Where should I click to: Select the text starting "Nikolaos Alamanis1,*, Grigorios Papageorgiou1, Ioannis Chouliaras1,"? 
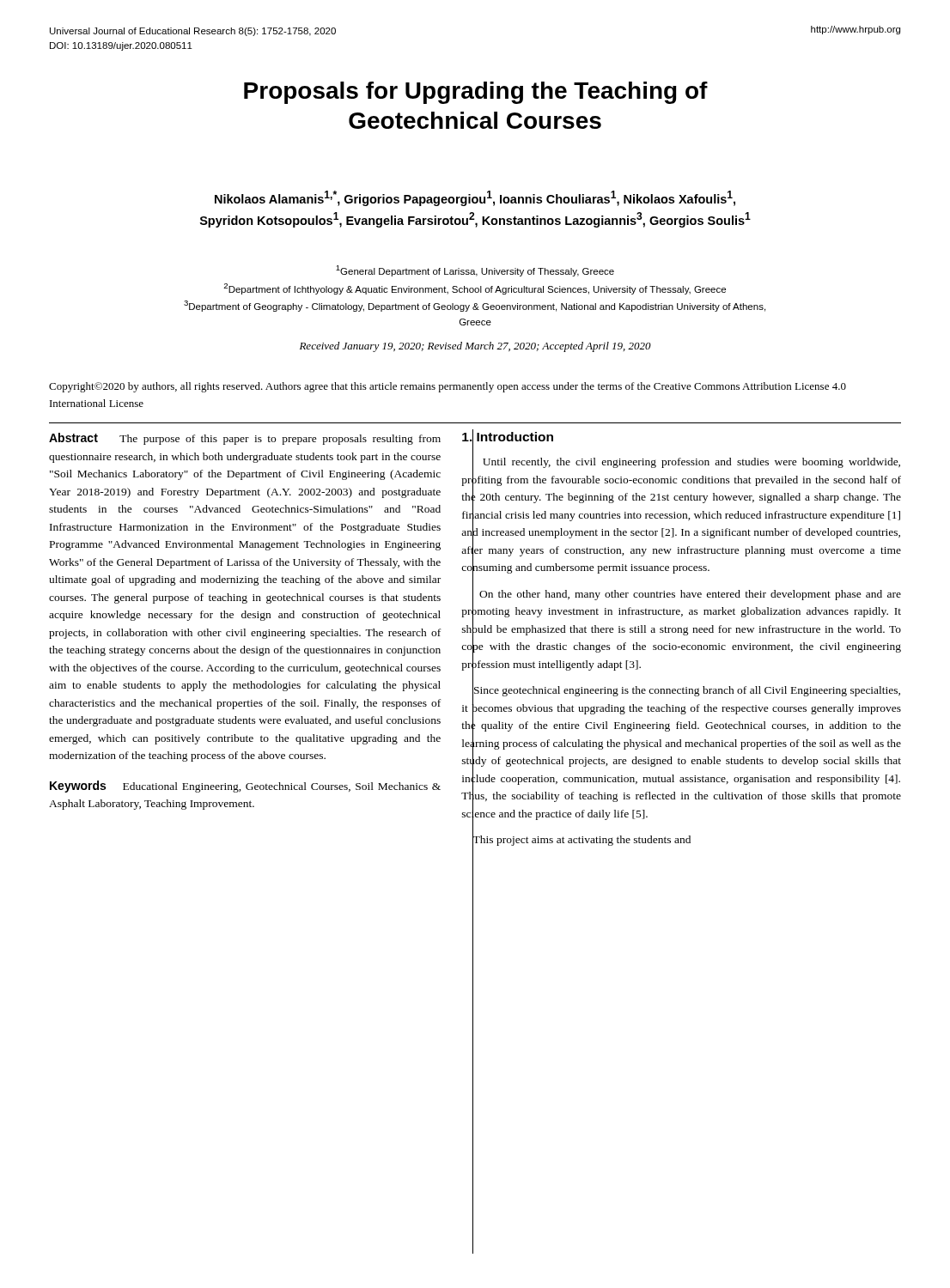point(475,209)
